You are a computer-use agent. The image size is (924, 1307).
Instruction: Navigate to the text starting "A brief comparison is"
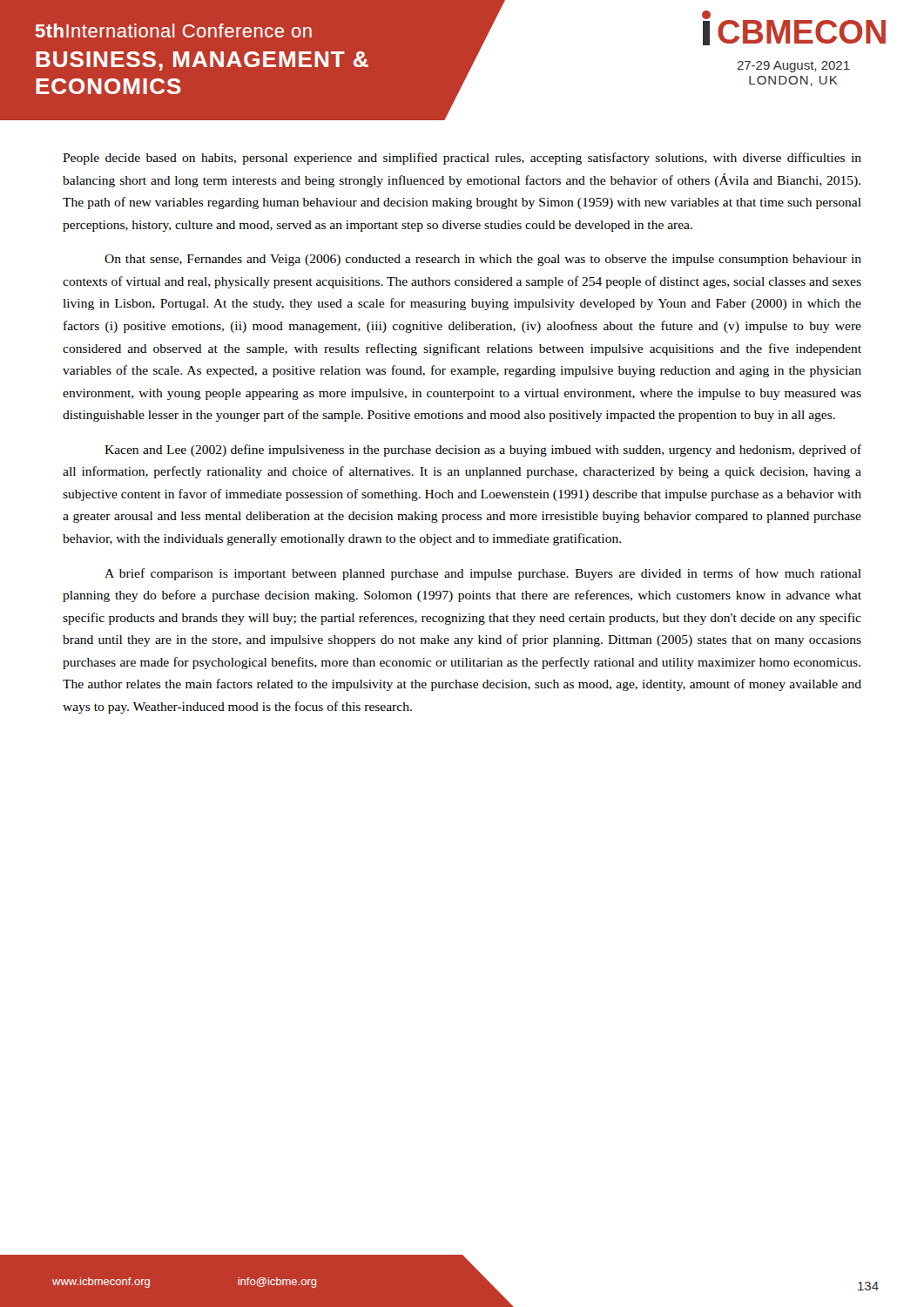pos(462,640)
